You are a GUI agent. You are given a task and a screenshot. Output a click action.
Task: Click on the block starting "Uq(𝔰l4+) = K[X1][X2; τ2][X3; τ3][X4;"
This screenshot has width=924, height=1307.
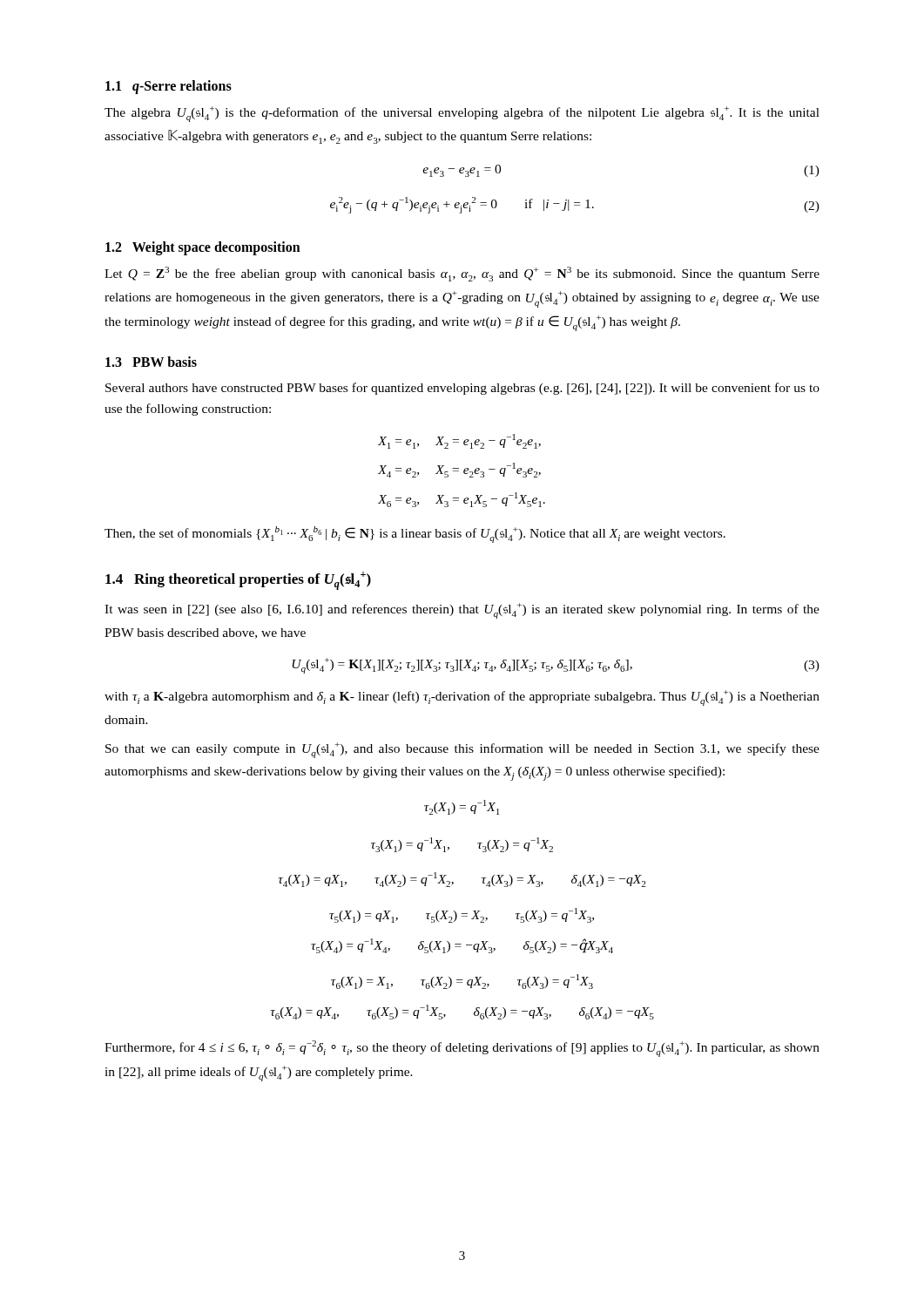tap(555, 664)
